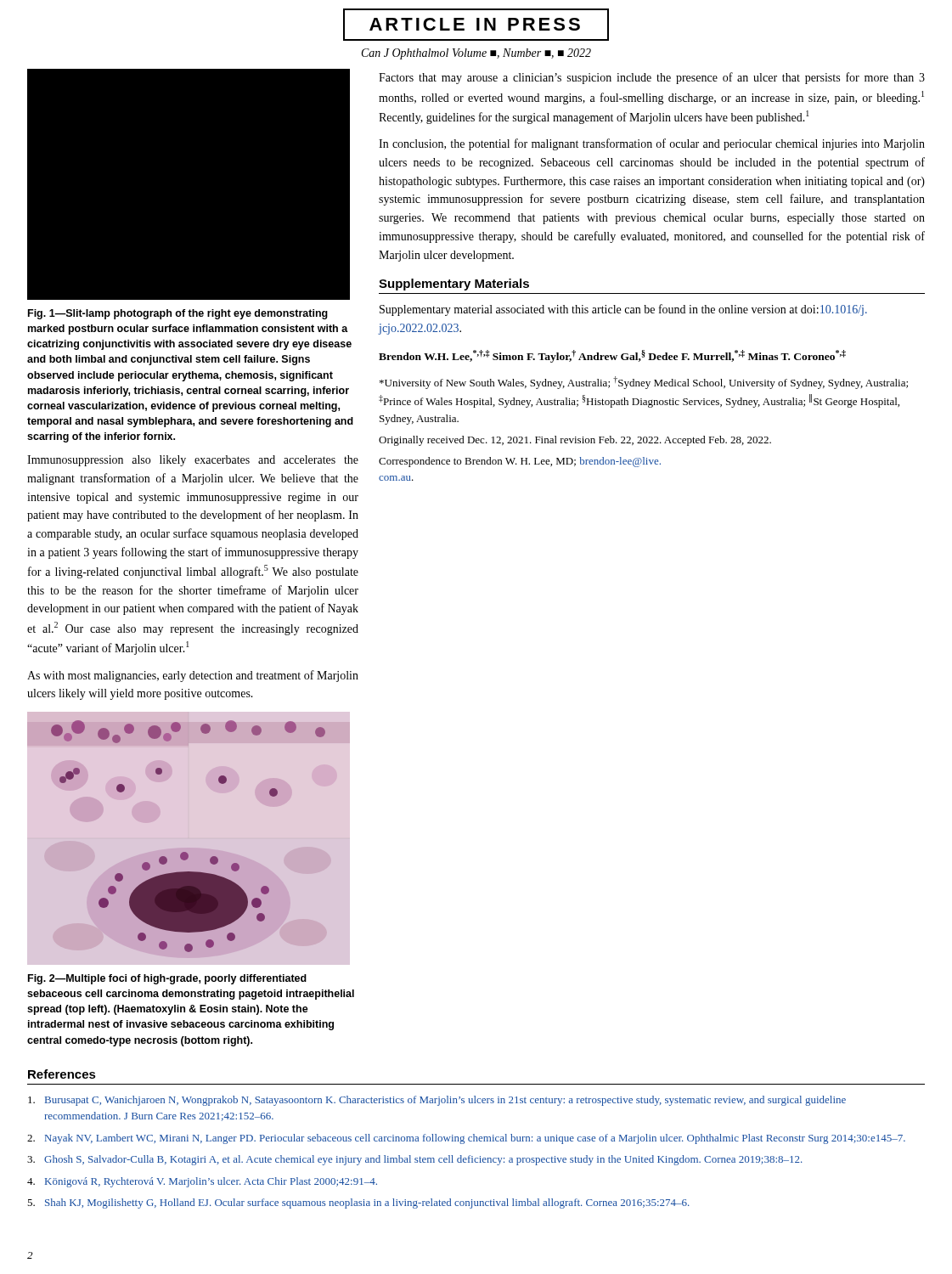This screenshot has width=952, height=1274.
Task: Where is the passage that starts "Immunosuppression also likely exacerbates and"?
Action: point(193,554)
